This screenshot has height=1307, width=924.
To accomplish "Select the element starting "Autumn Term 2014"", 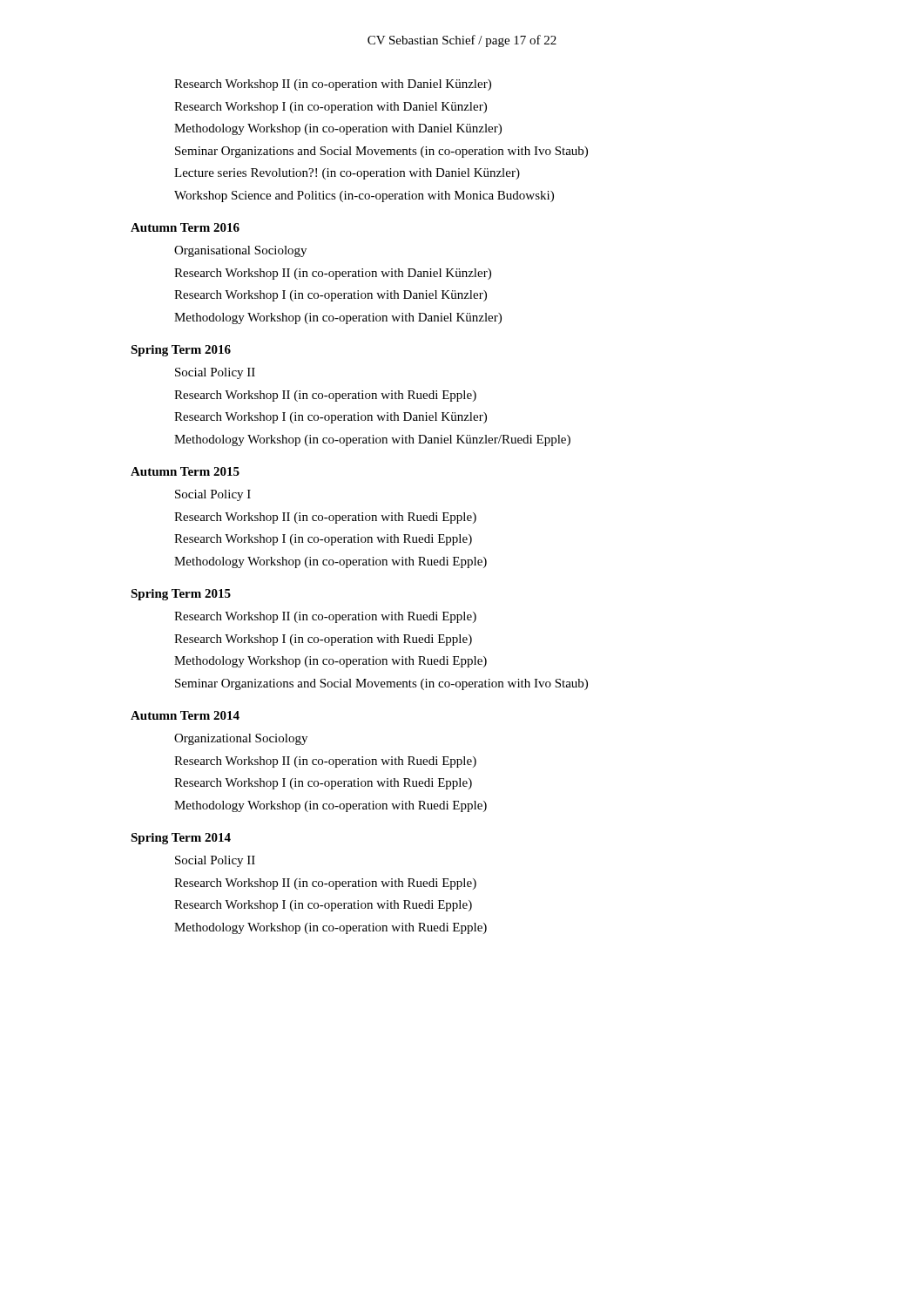I will (x=185, y=715).
